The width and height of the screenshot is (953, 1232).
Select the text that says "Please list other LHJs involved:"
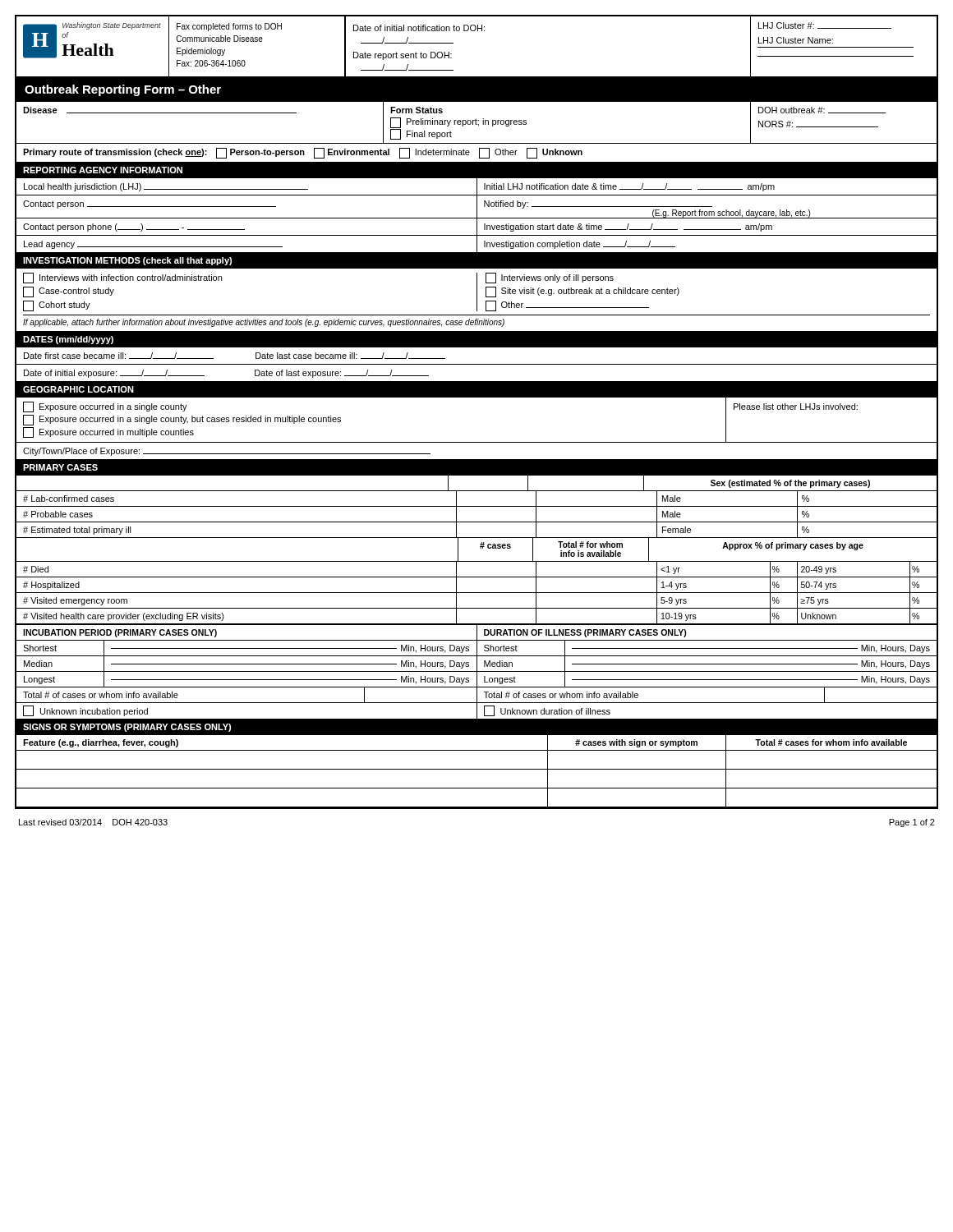796,406
